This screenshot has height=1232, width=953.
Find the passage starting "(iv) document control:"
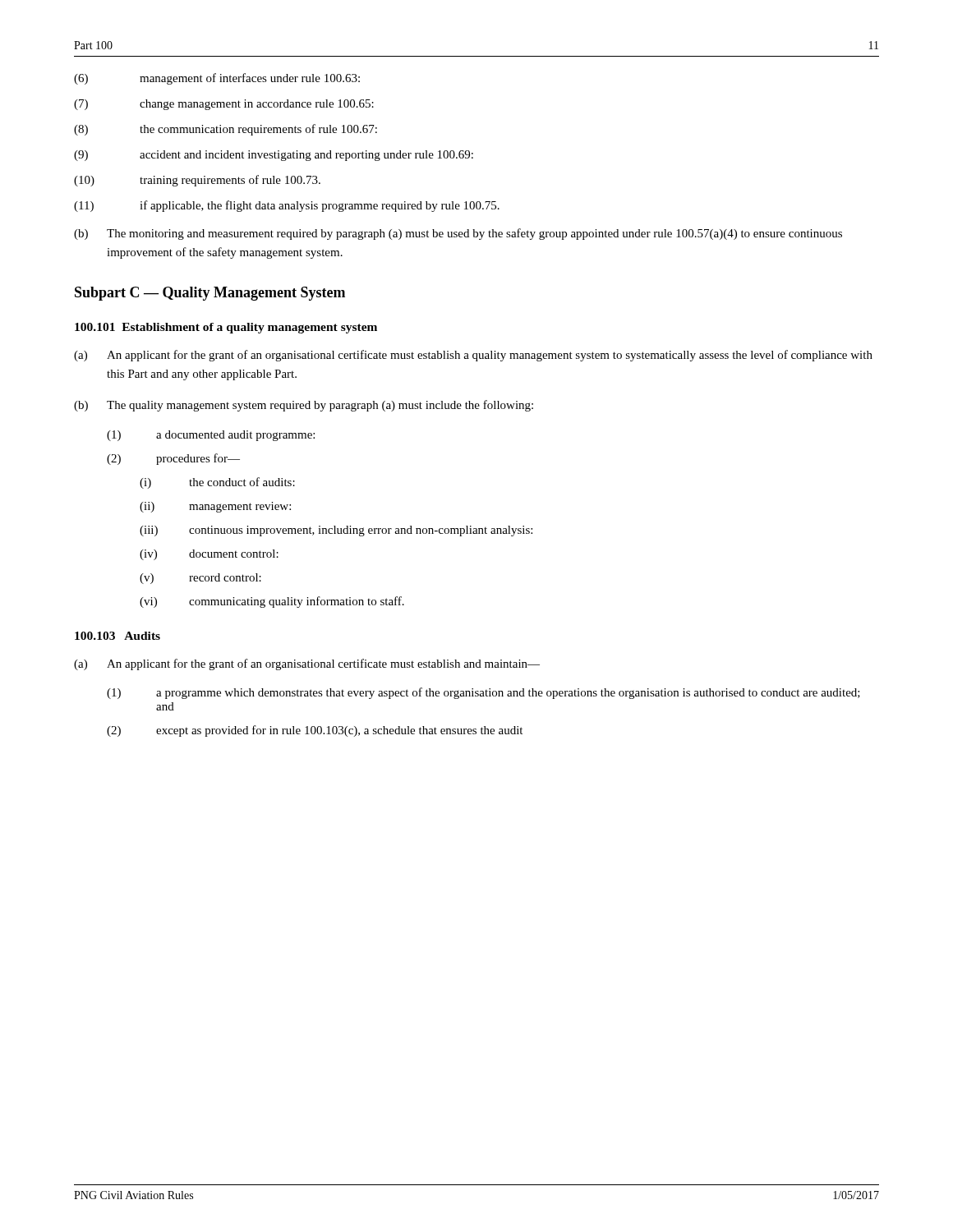point(209,555)
